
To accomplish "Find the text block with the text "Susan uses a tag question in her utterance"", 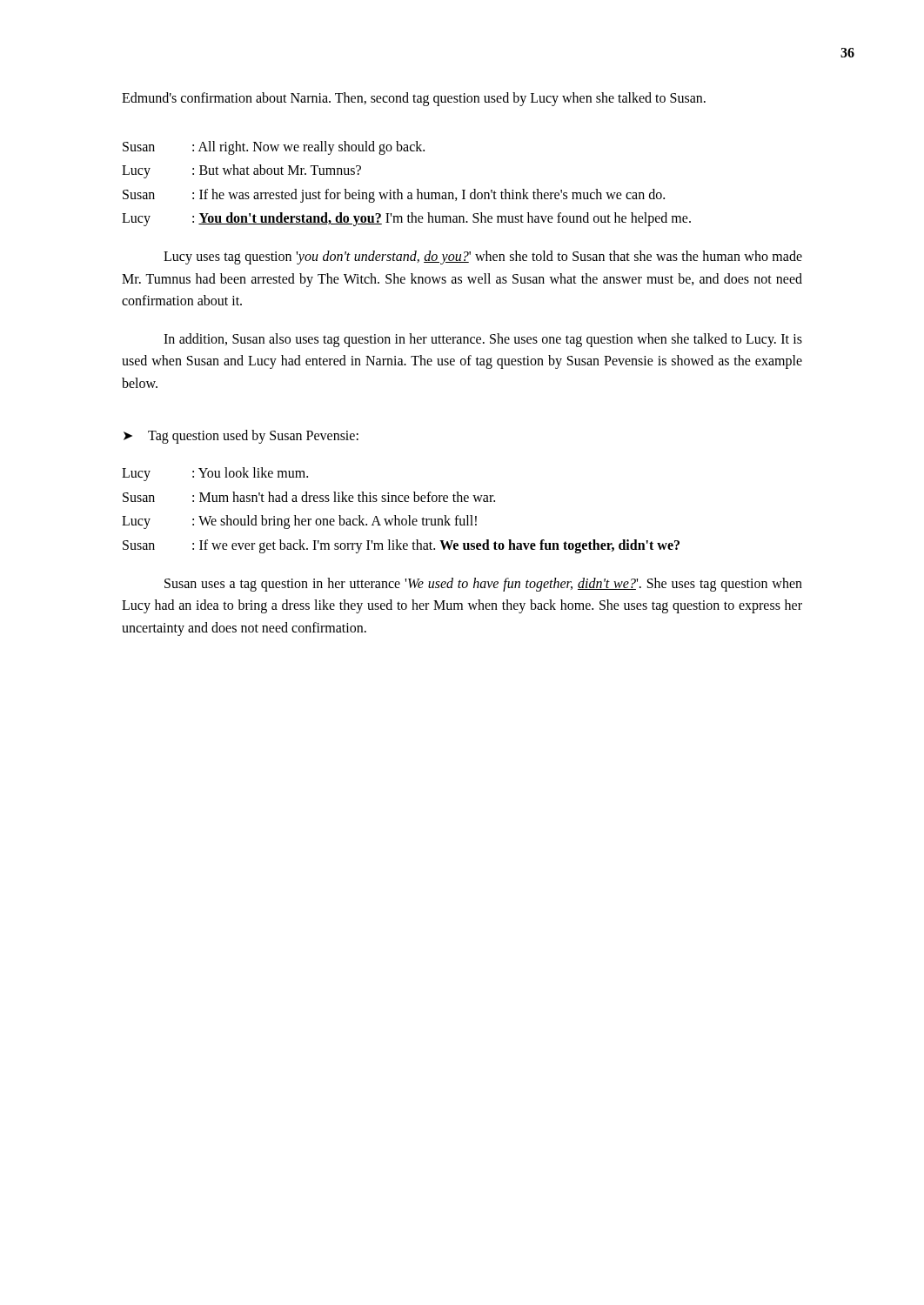I will click(x=462, y=605).
